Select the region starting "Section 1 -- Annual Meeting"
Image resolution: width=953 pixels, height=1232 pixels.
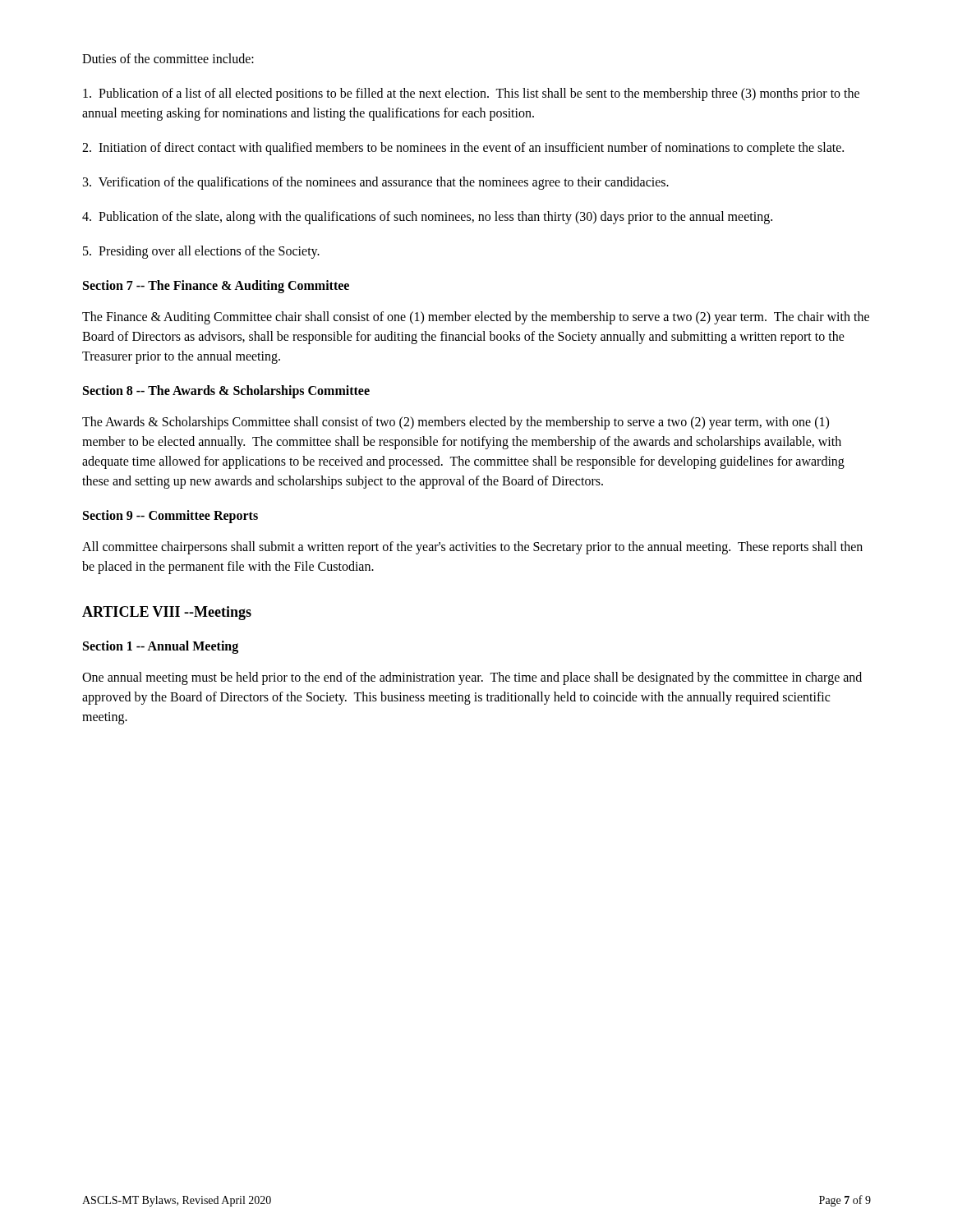pyautogui.click(x=160, y=646)
